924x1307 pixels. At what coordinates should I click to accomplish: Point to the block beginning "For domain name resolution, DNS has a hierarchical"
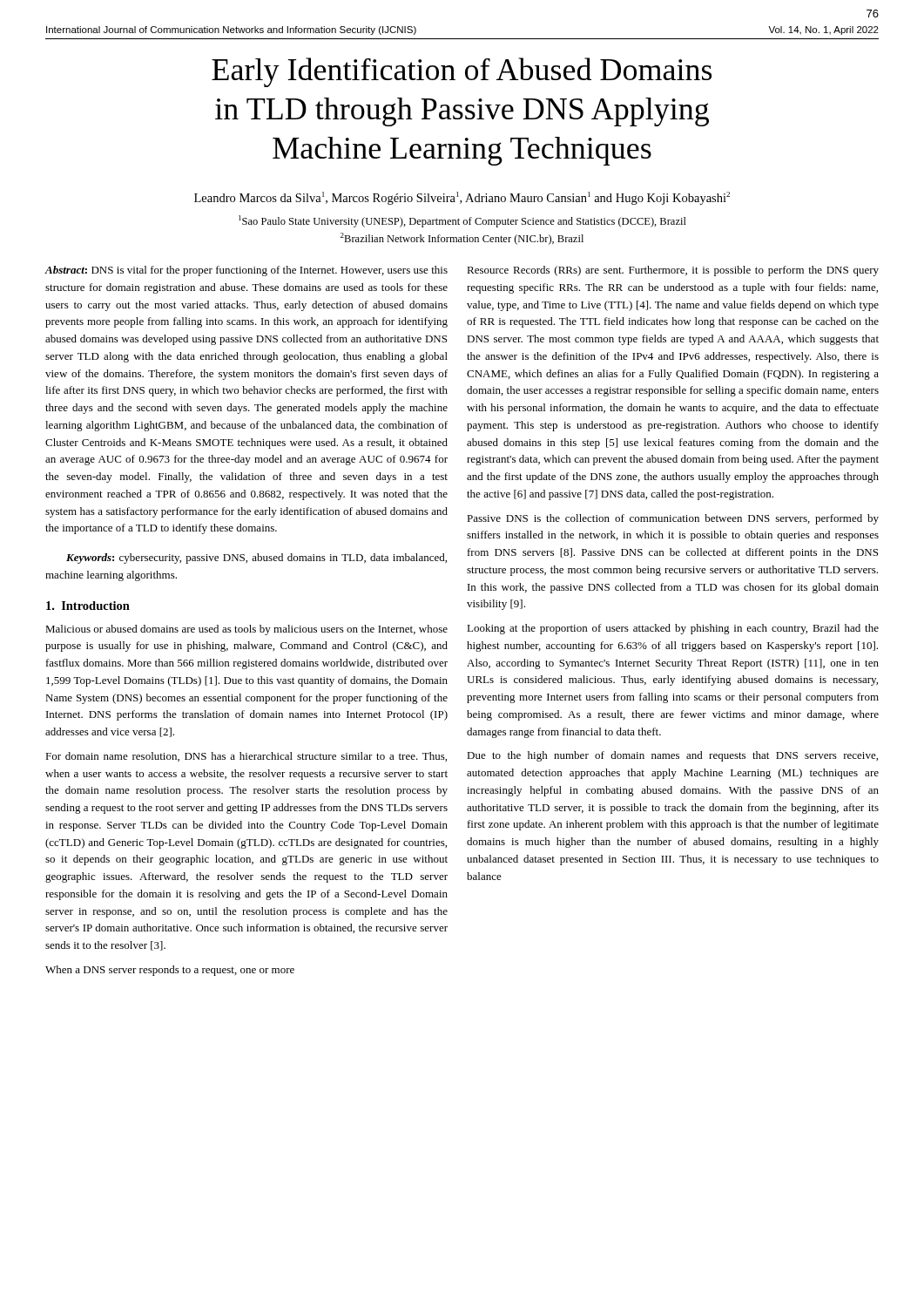point(246,850)
